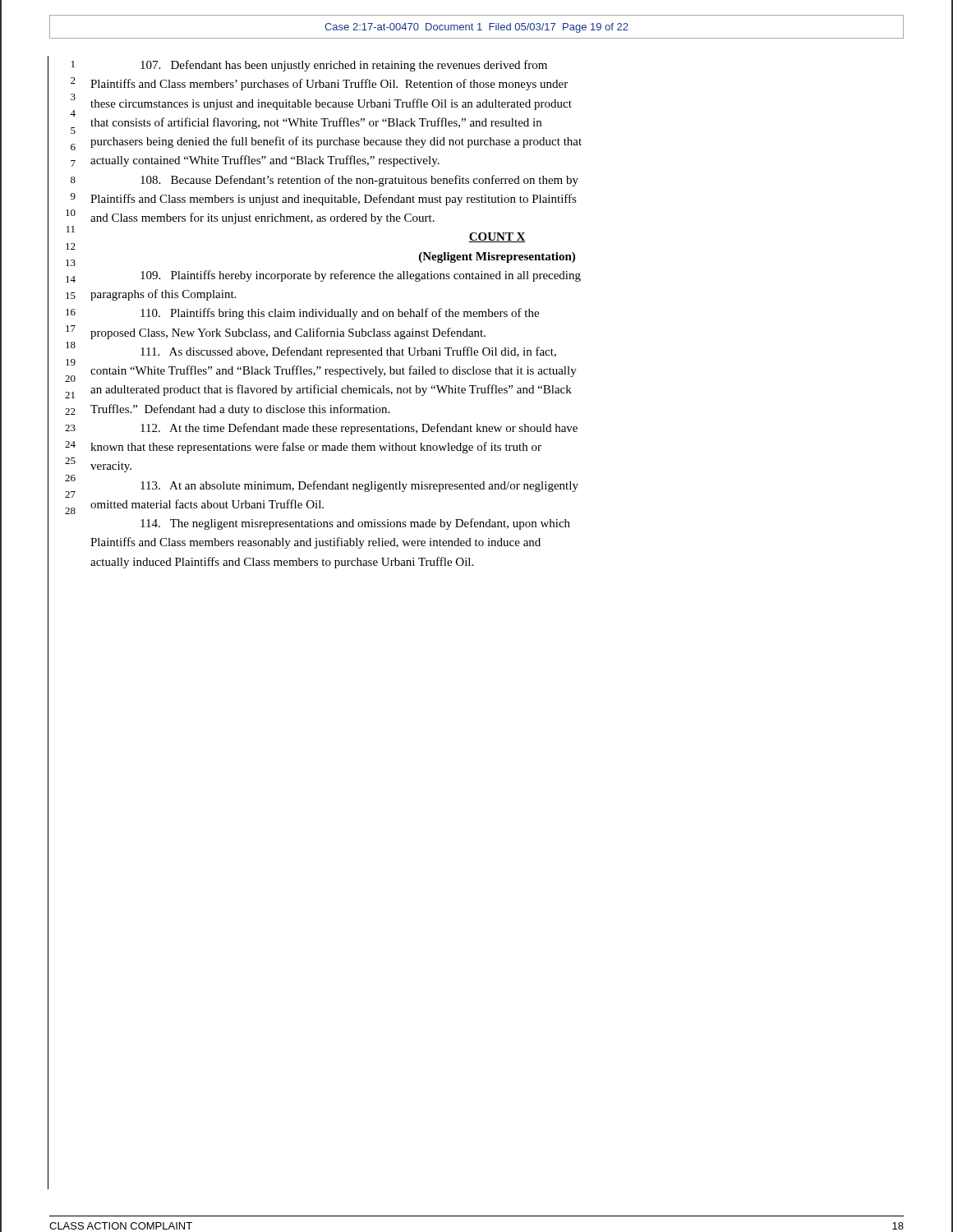The image size is (953, 1232).
Task: Click the passage that begins "At an absolute minimum,"
Action: [x=359, y=485]
